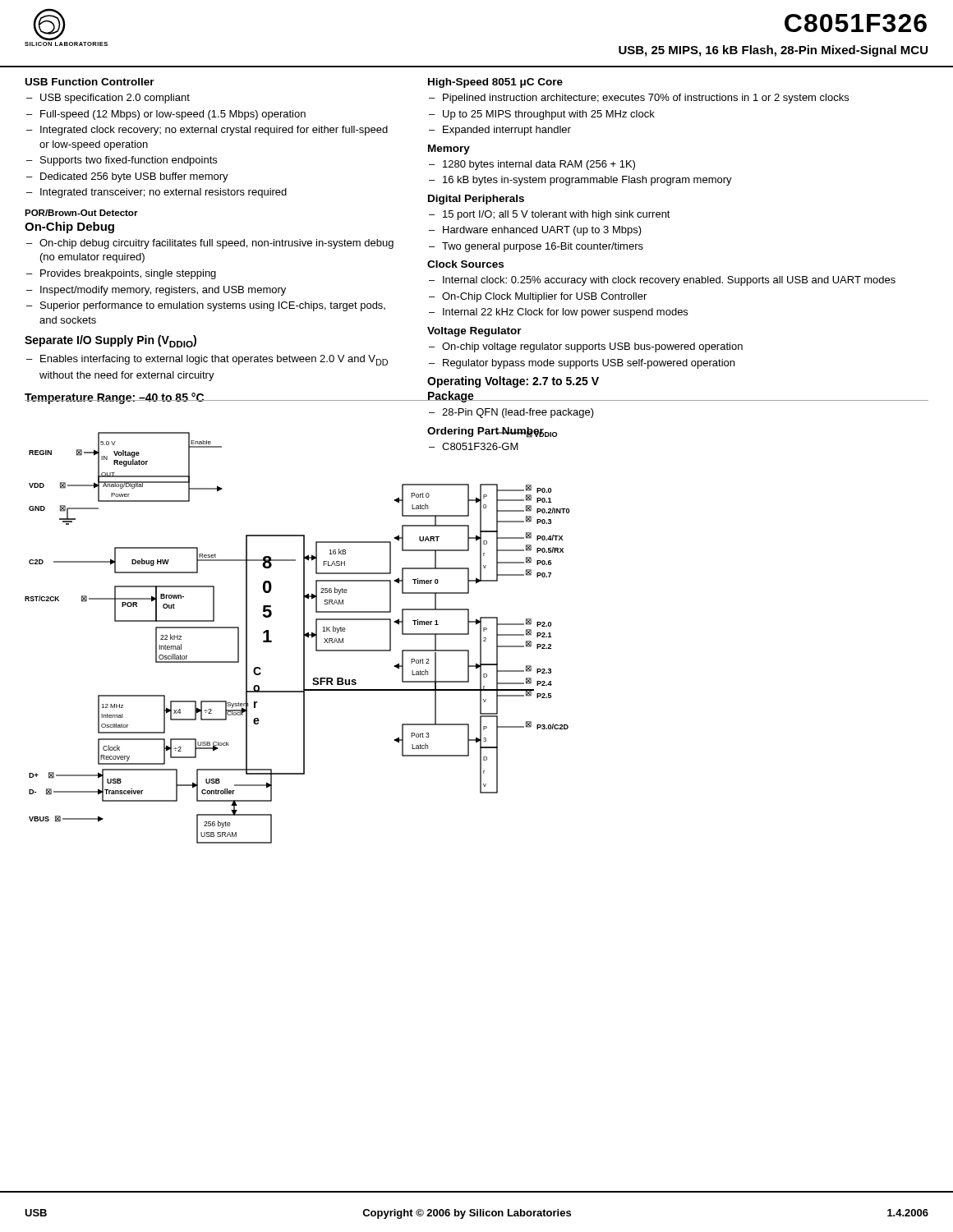The height and width of the screenshot is (1232, 953).
Task: Point to the text block starting "Internal 22 kHz"
Action: click(565, 312)
